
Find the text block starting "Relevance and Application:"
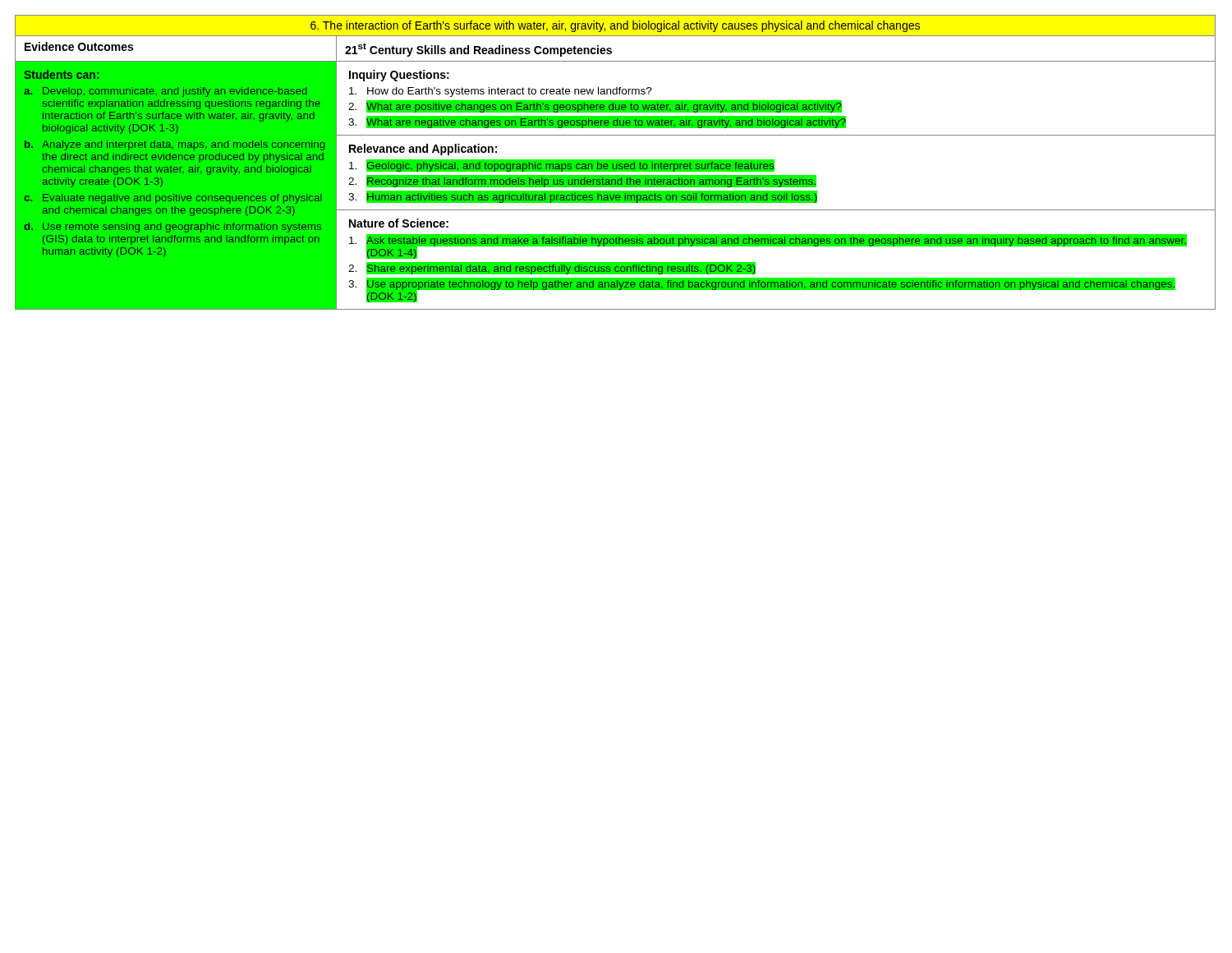tap(423, 148)
